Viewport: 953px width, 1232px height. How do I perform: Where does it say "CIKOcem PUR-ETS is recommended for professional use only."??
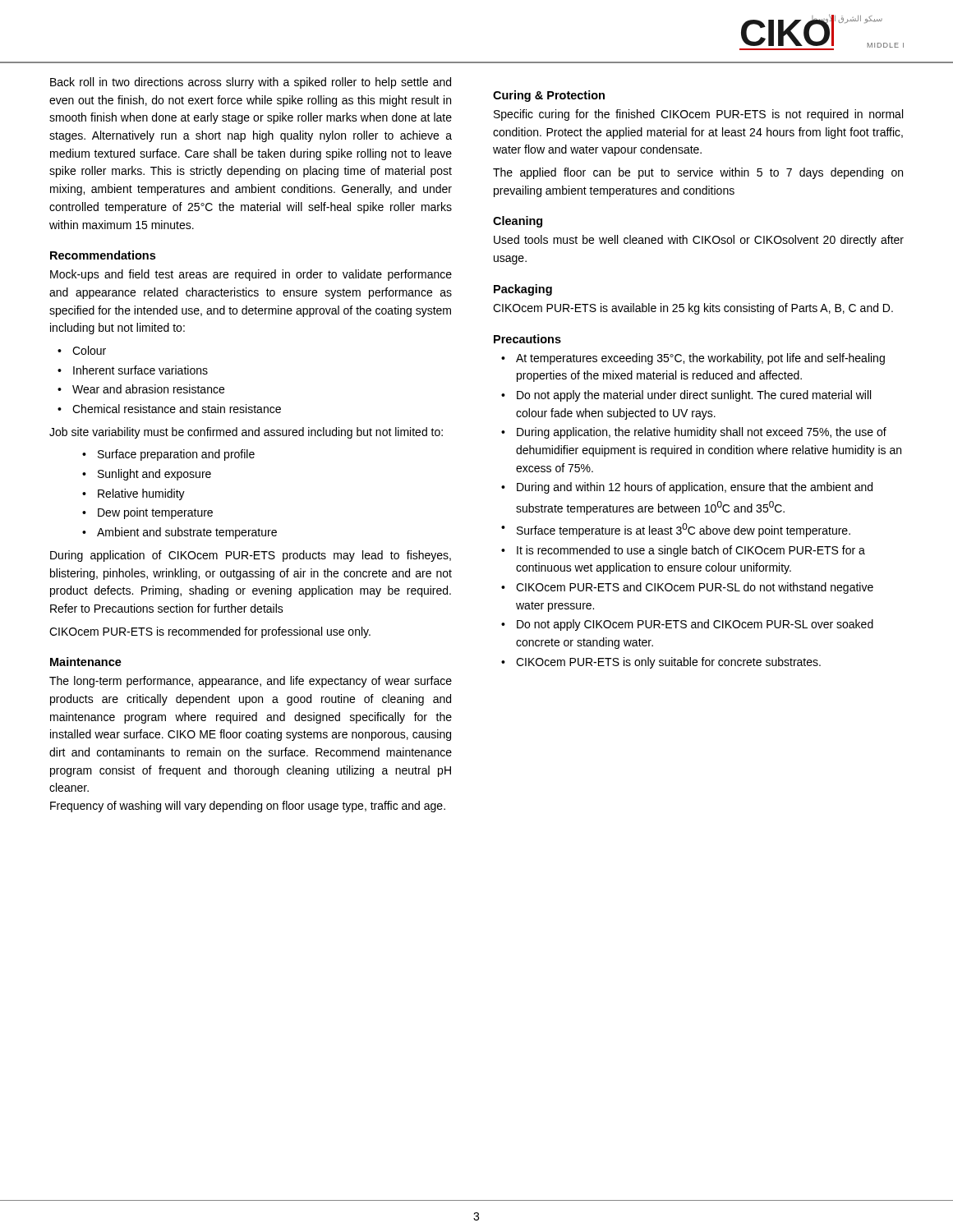[x=210, y=631]
